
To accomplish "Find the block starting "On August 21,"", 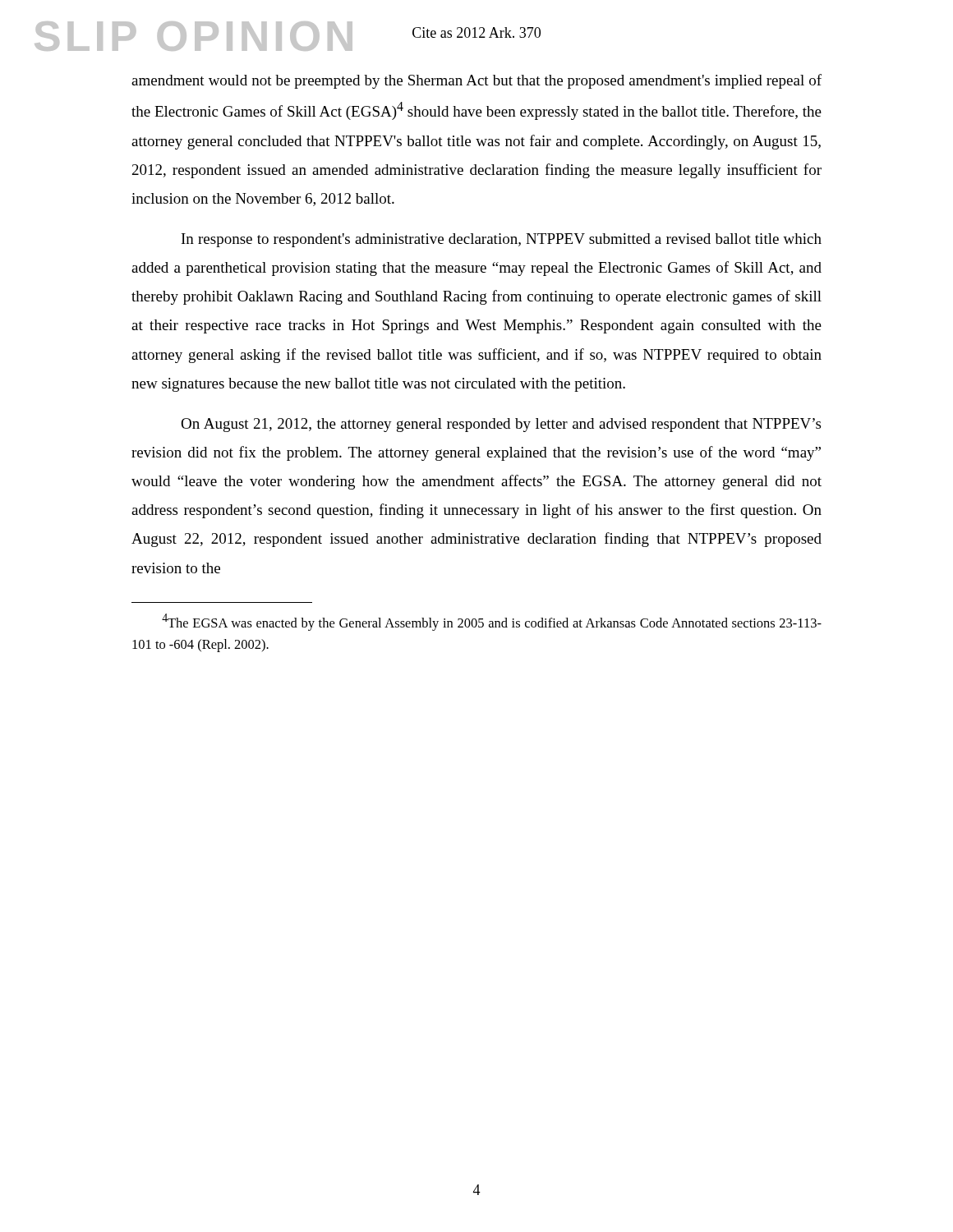I will point(476,495).
